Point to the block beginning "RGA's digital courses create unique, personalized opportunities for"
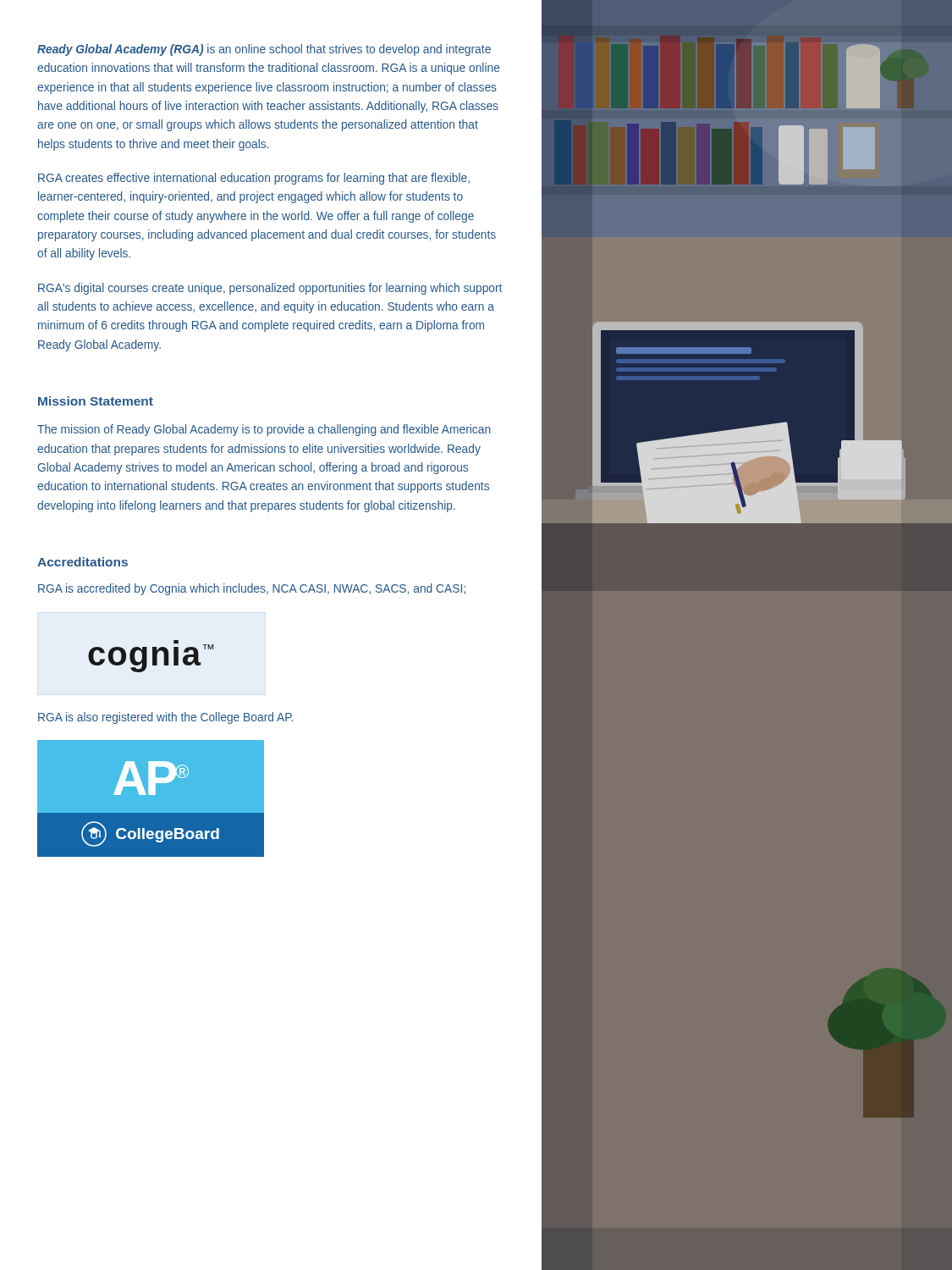The height and width of the screenshot is (1270, 952). tap(270, 316)
